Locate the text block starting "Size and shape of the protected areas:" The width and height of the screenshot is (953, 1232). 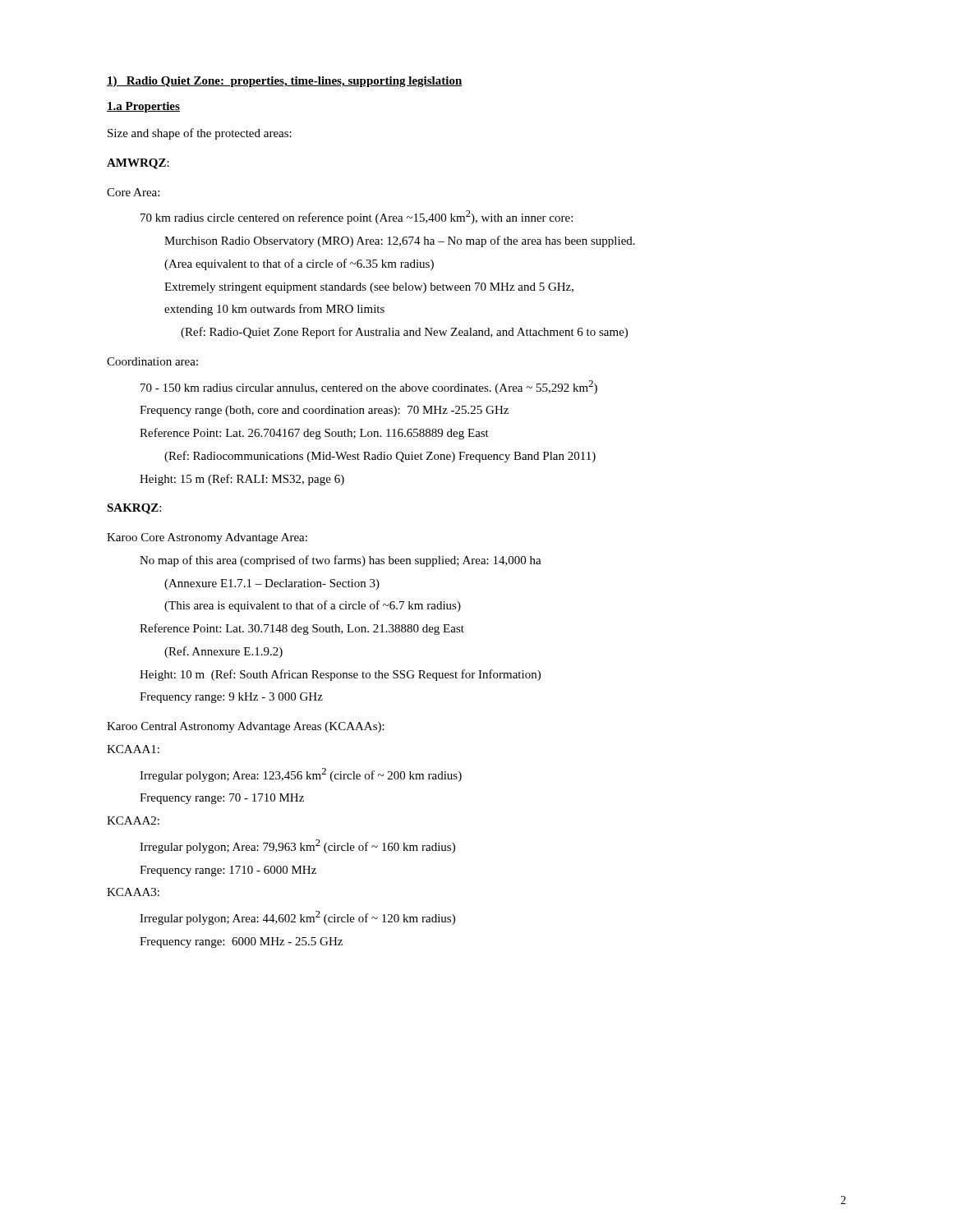tap(200, 134)
